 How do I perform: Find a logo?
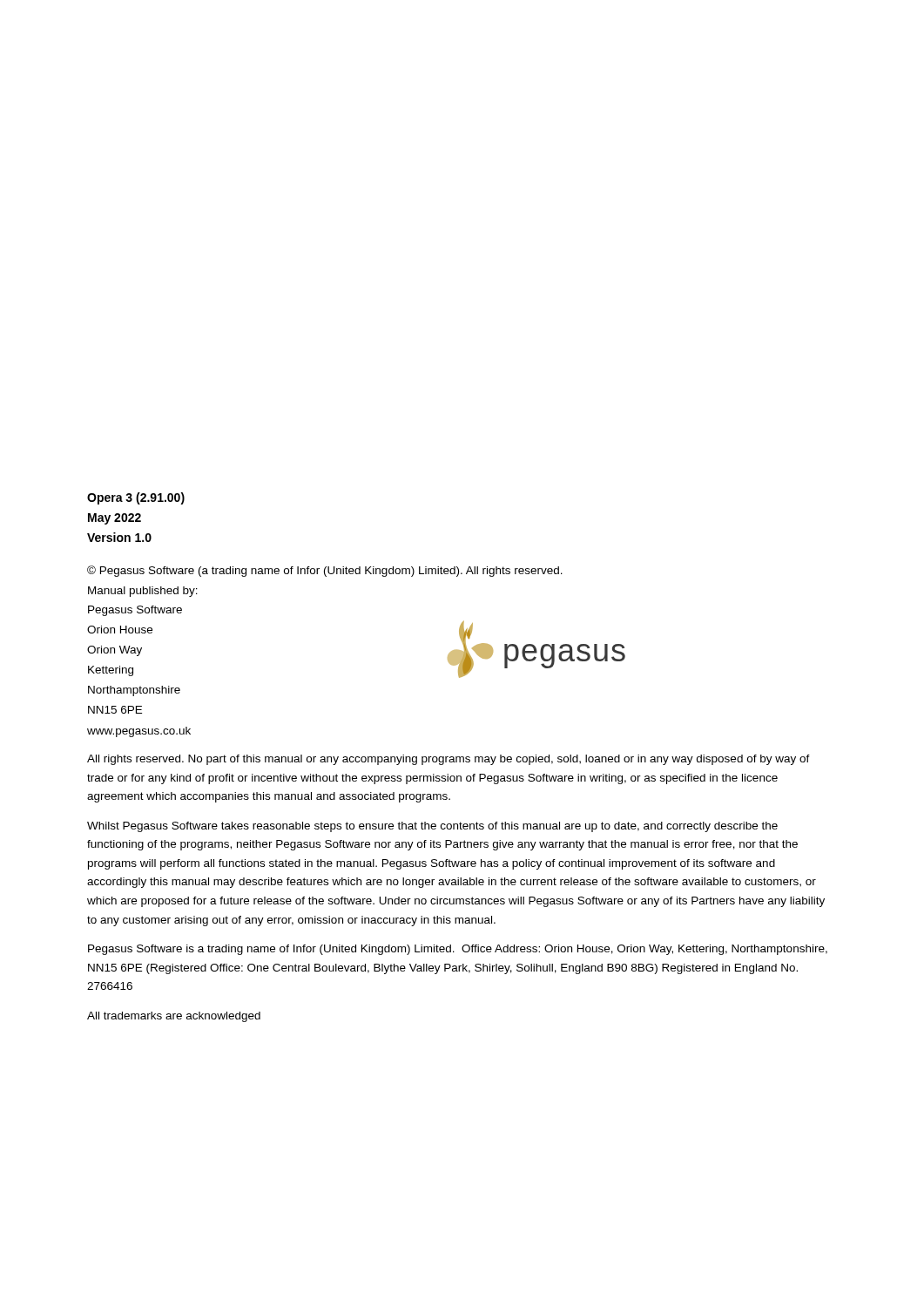click(509, 644)
